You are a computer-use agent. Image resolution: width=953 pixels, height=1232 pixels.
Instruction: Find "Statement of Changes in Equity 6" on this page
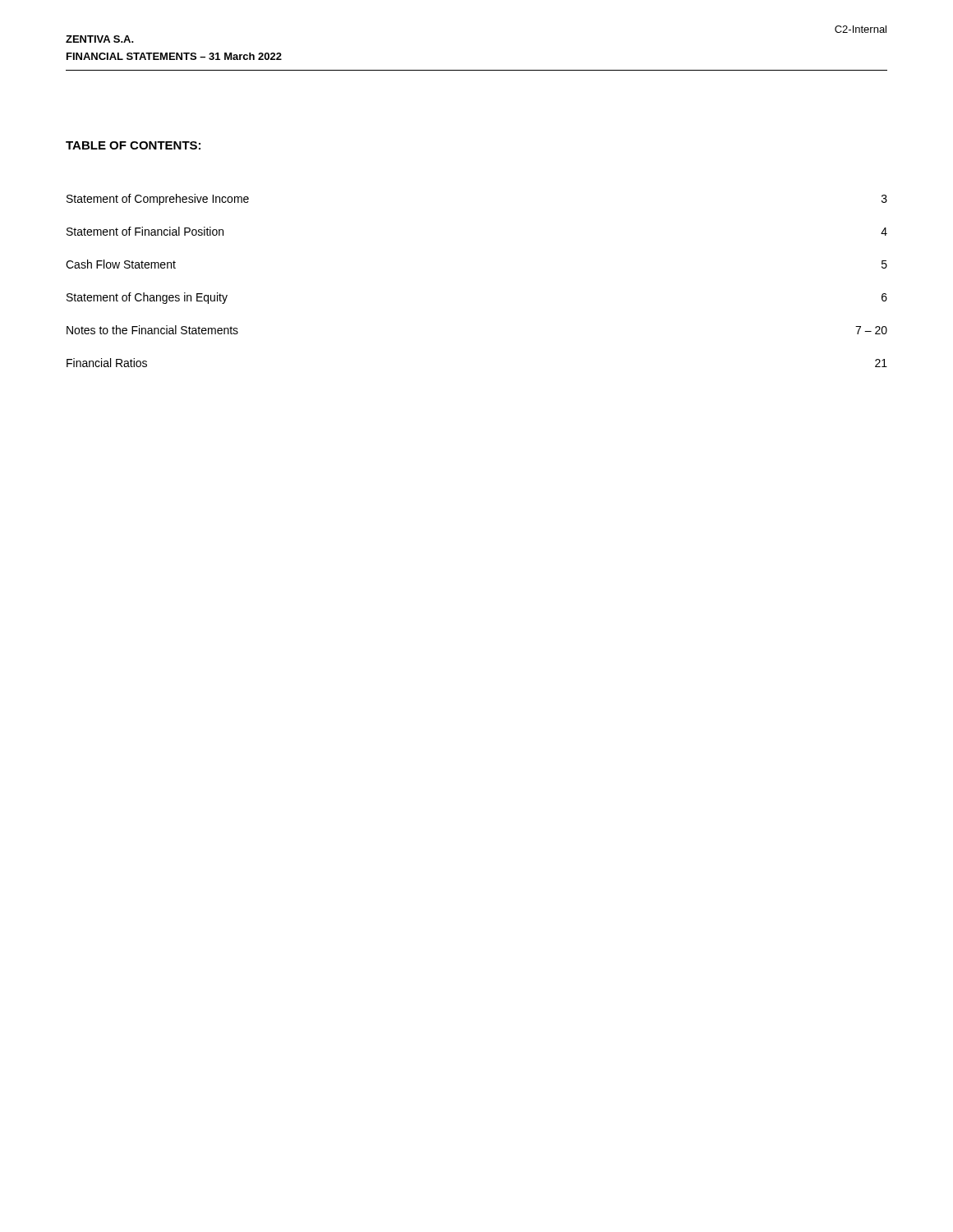click(144, 298)
